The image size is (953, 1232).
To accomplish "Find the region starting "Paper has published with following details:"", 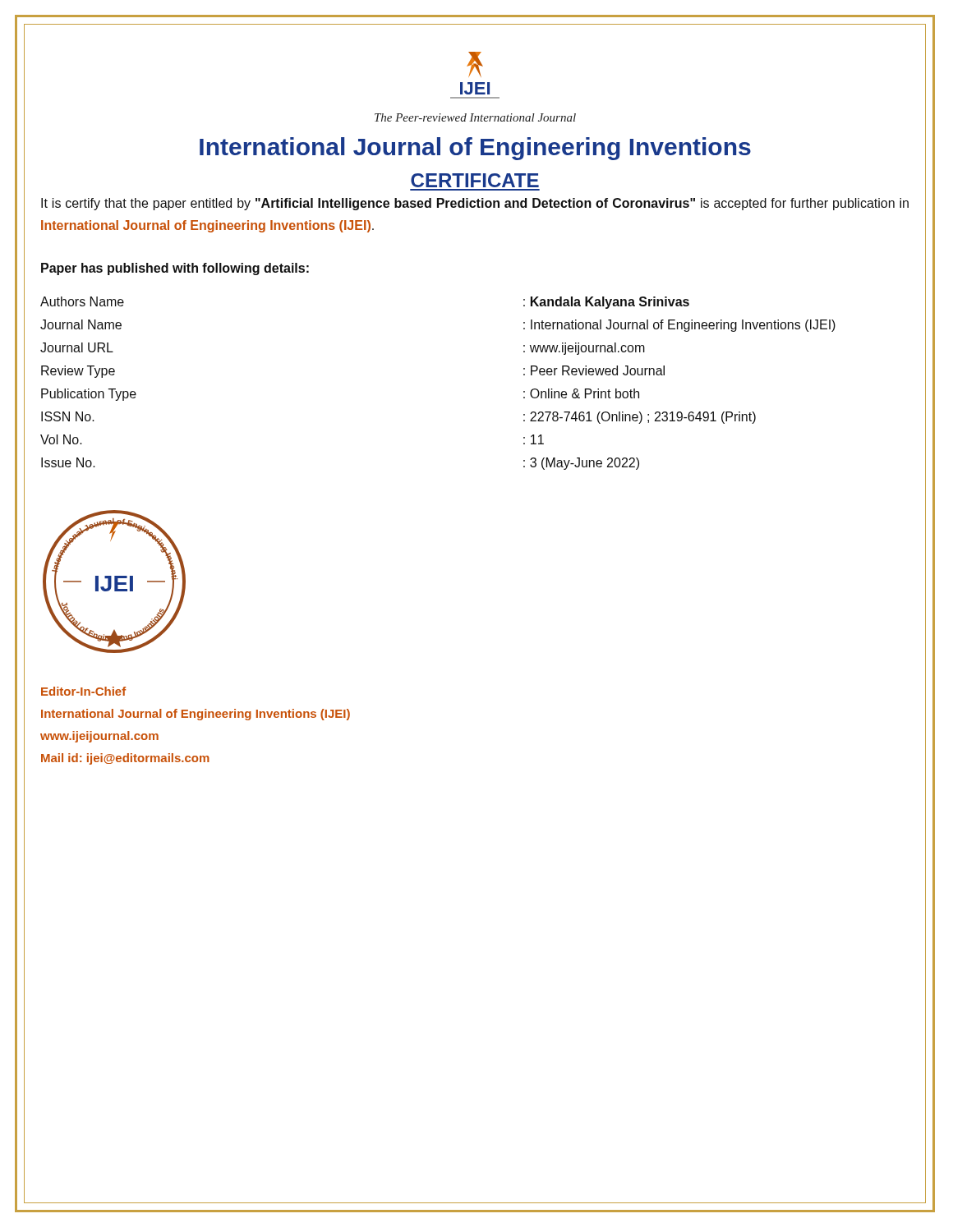I will pos(175,268).
